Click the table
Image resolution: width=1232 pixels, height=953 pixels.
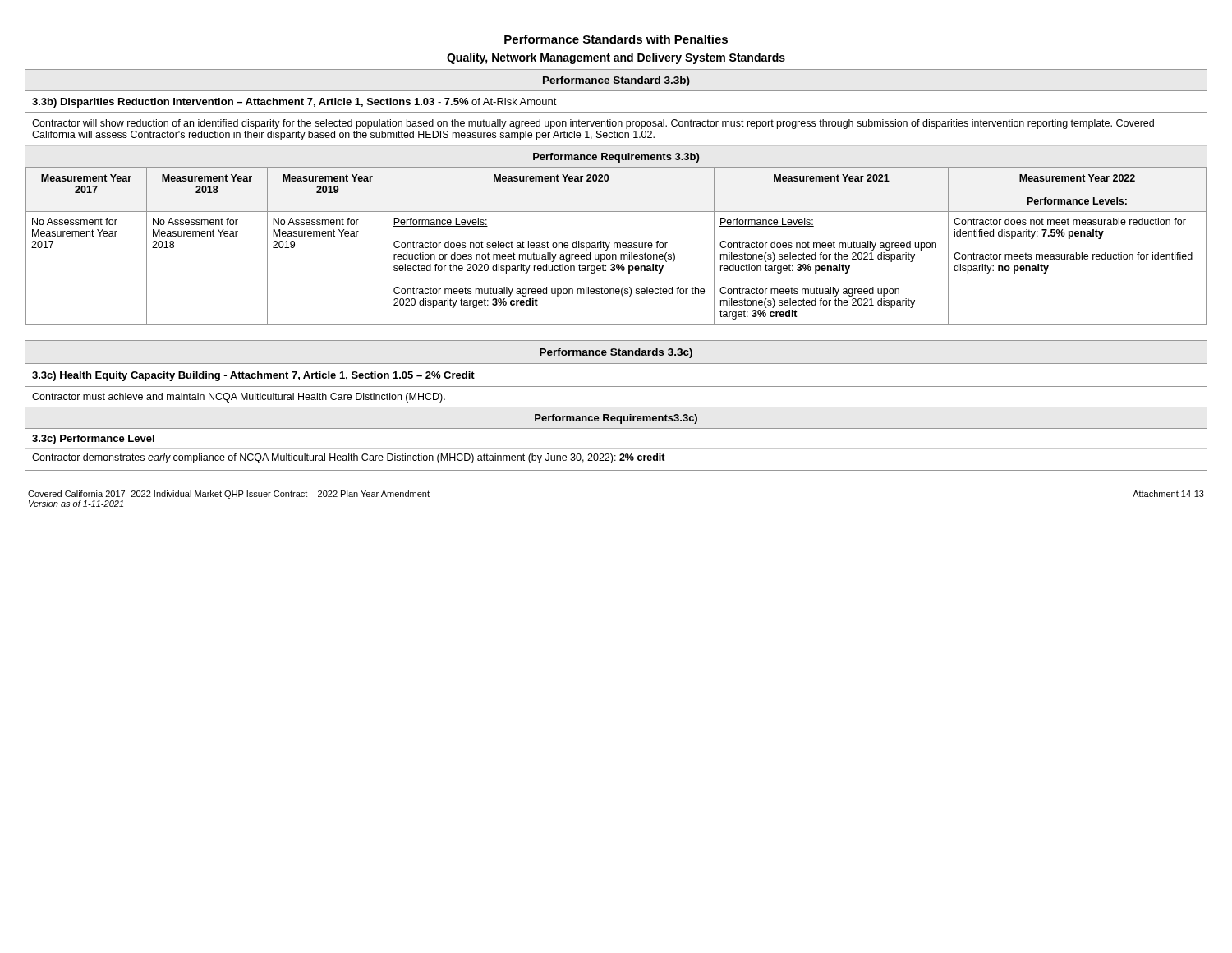tap(616, 246)
